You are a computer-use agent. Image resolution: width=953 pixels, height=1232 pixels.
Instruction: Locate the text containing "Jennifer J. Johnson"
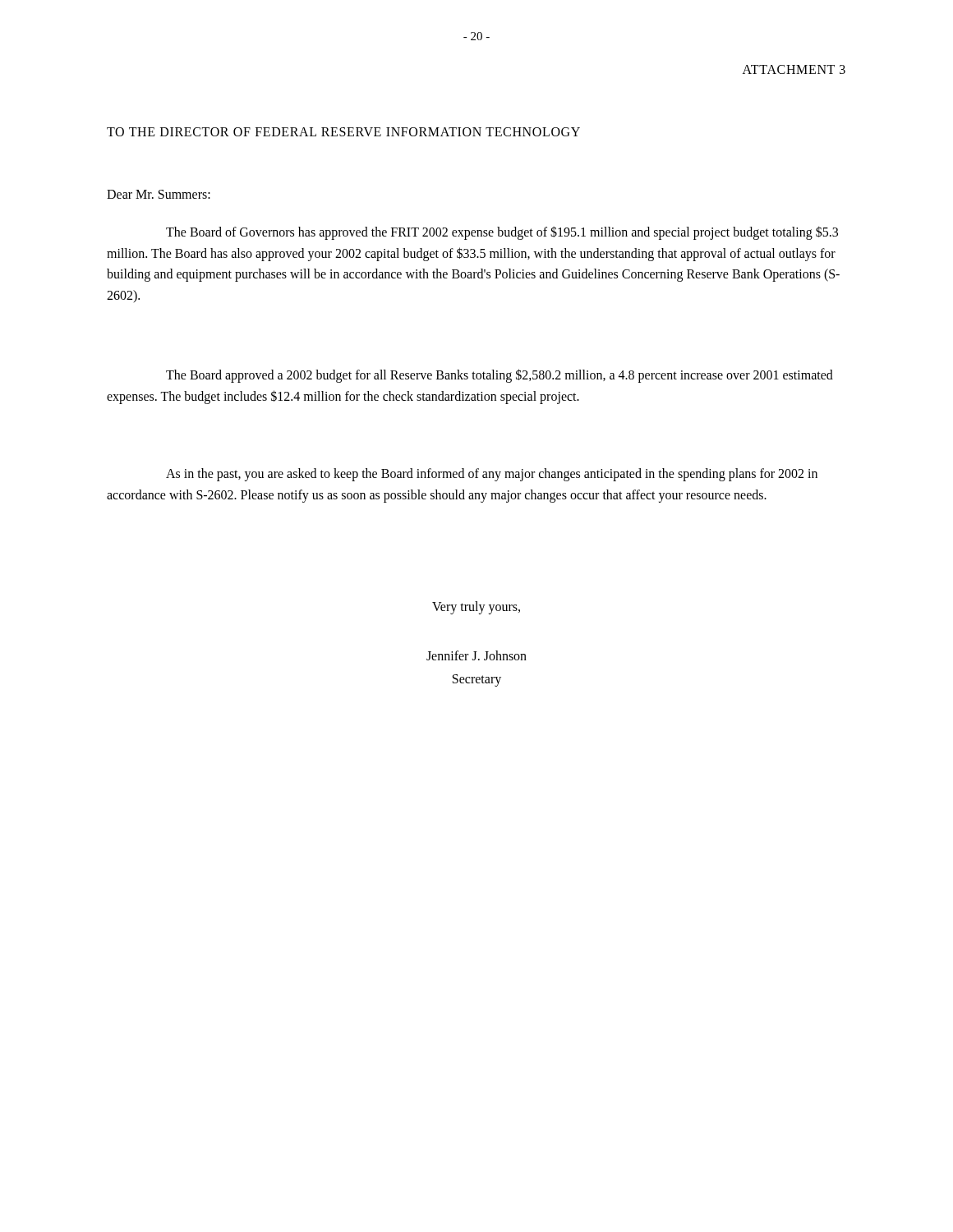[x=476, y=656]
